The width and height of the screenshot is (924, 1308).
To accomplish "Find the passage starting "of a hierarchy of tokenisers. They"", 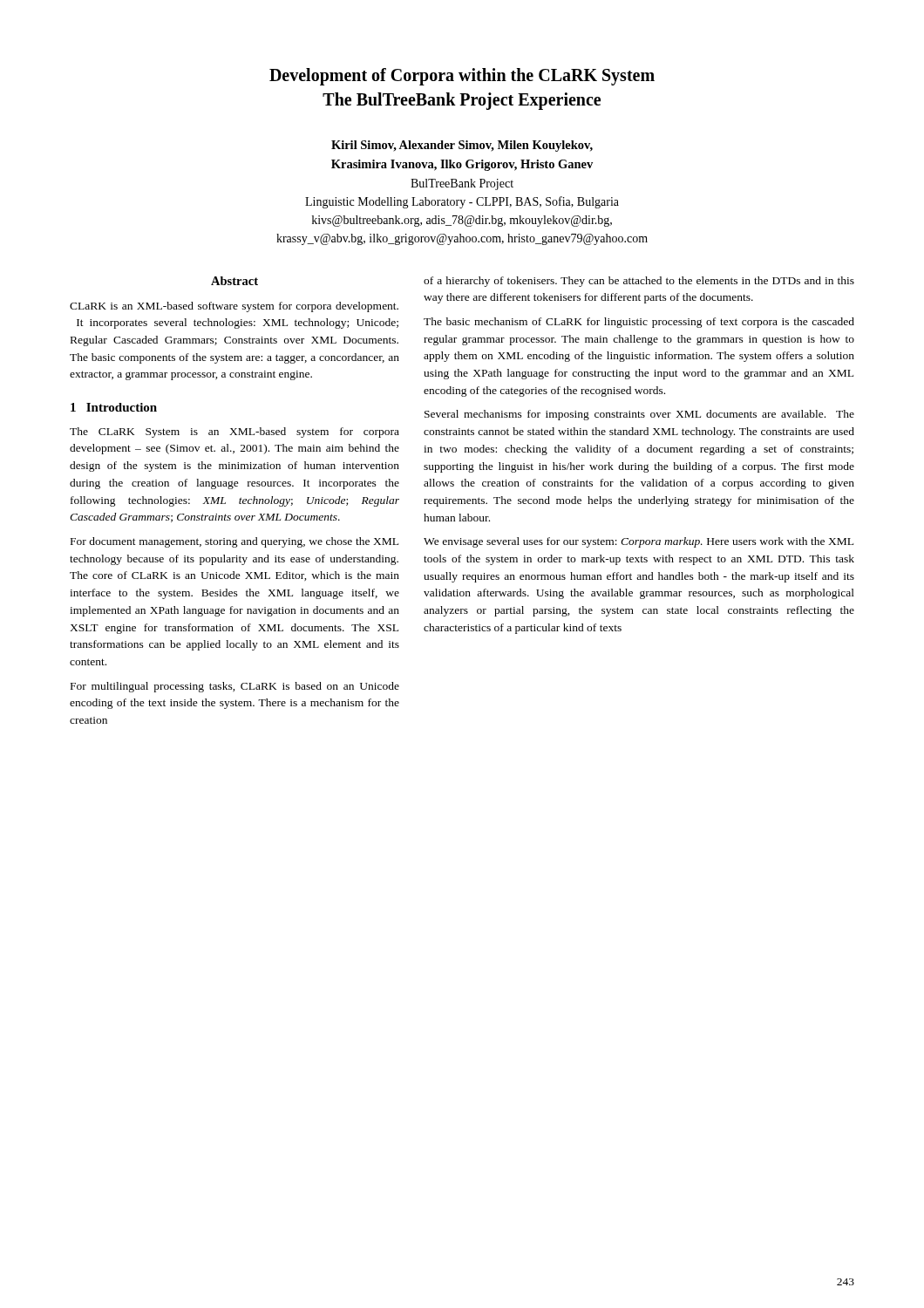I will [x=639, y=288].
